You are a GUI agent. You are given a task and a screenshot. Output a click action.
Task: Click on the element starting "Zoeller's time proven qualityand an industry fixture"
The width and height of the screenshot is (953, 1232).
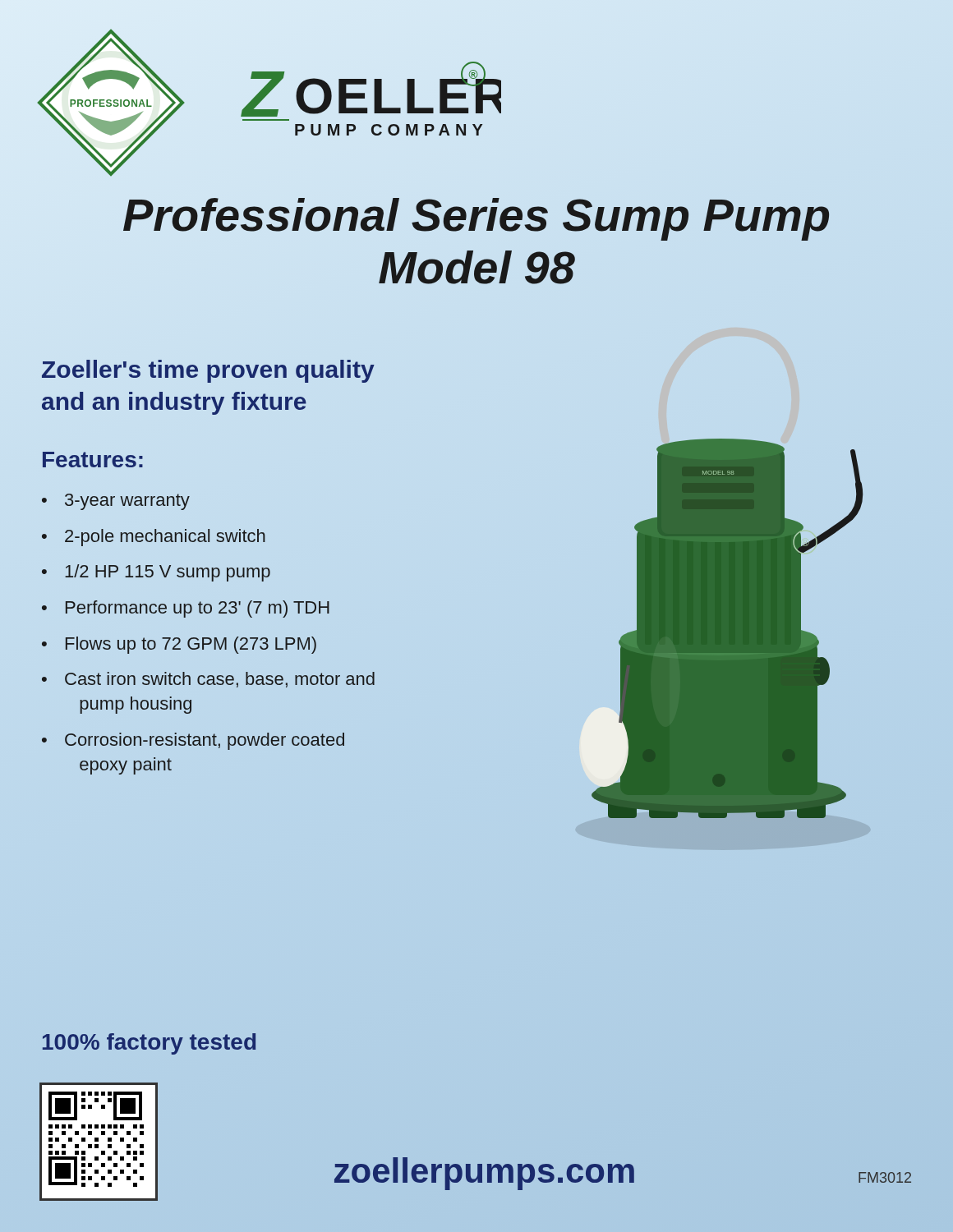pos(208,385)
